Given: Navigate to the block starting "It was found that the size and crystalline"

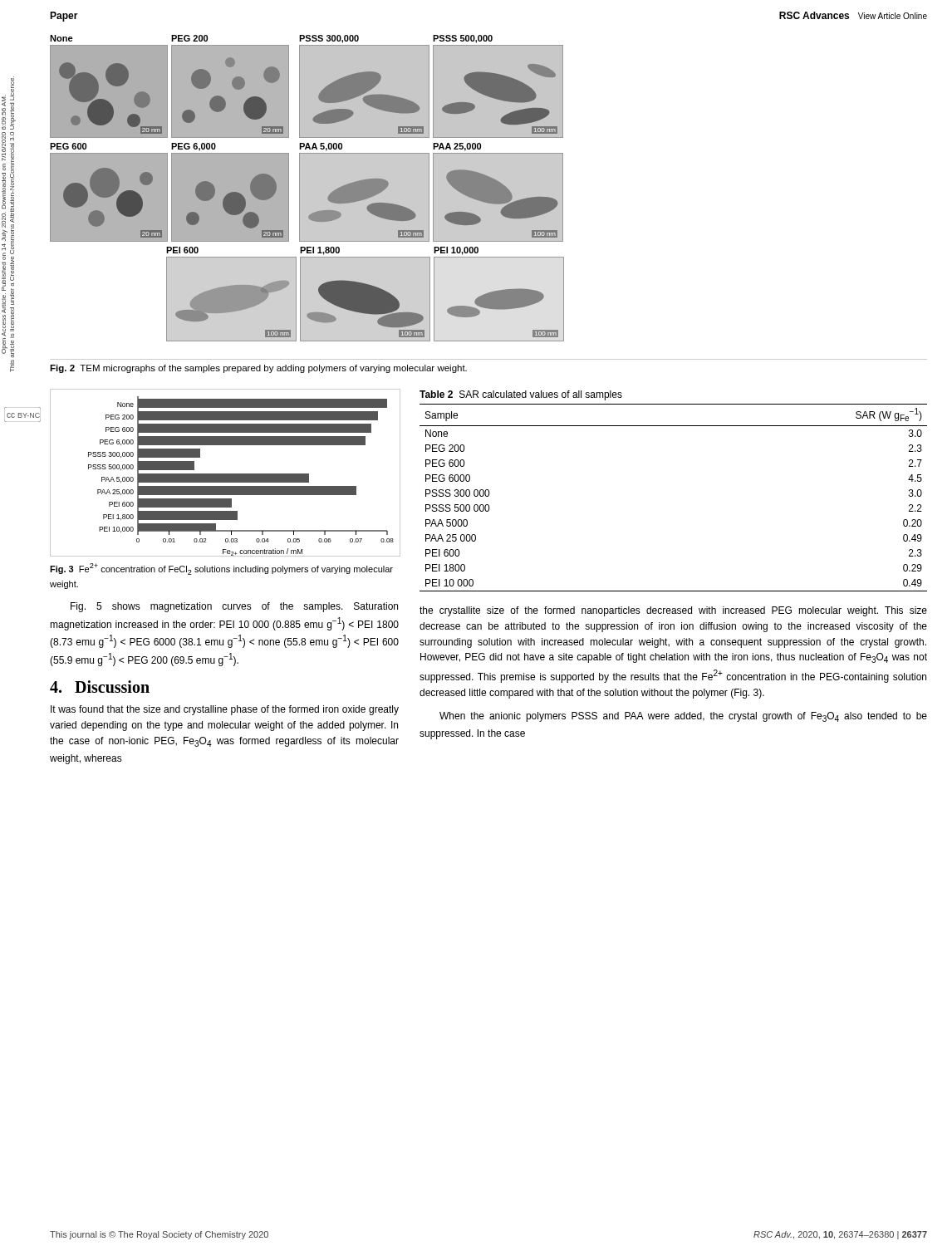Looking at the screenshot, I should click(x=224, y=734).
